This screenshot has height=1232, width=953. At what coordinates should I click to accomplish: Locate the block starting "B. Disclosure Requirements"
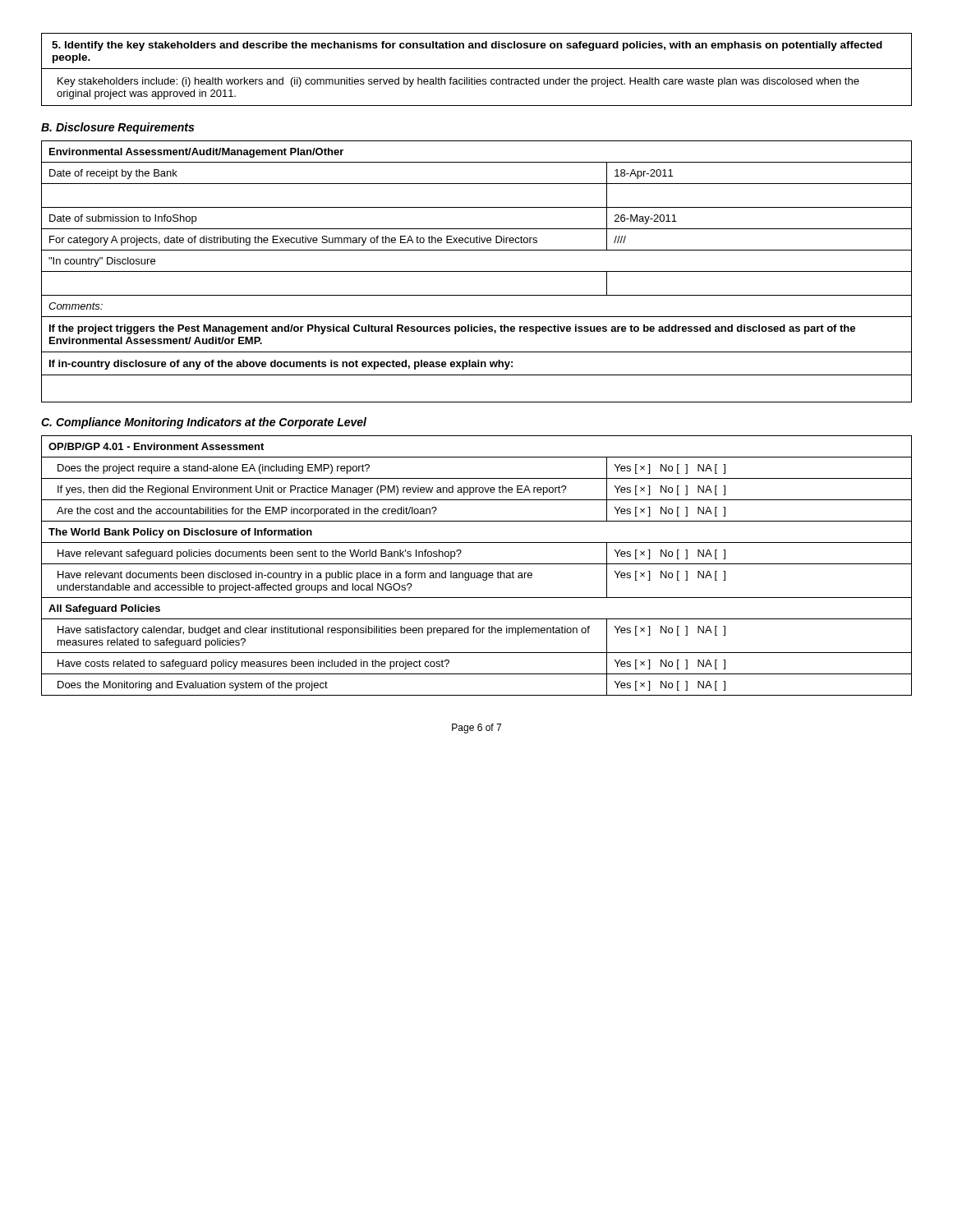118,127
